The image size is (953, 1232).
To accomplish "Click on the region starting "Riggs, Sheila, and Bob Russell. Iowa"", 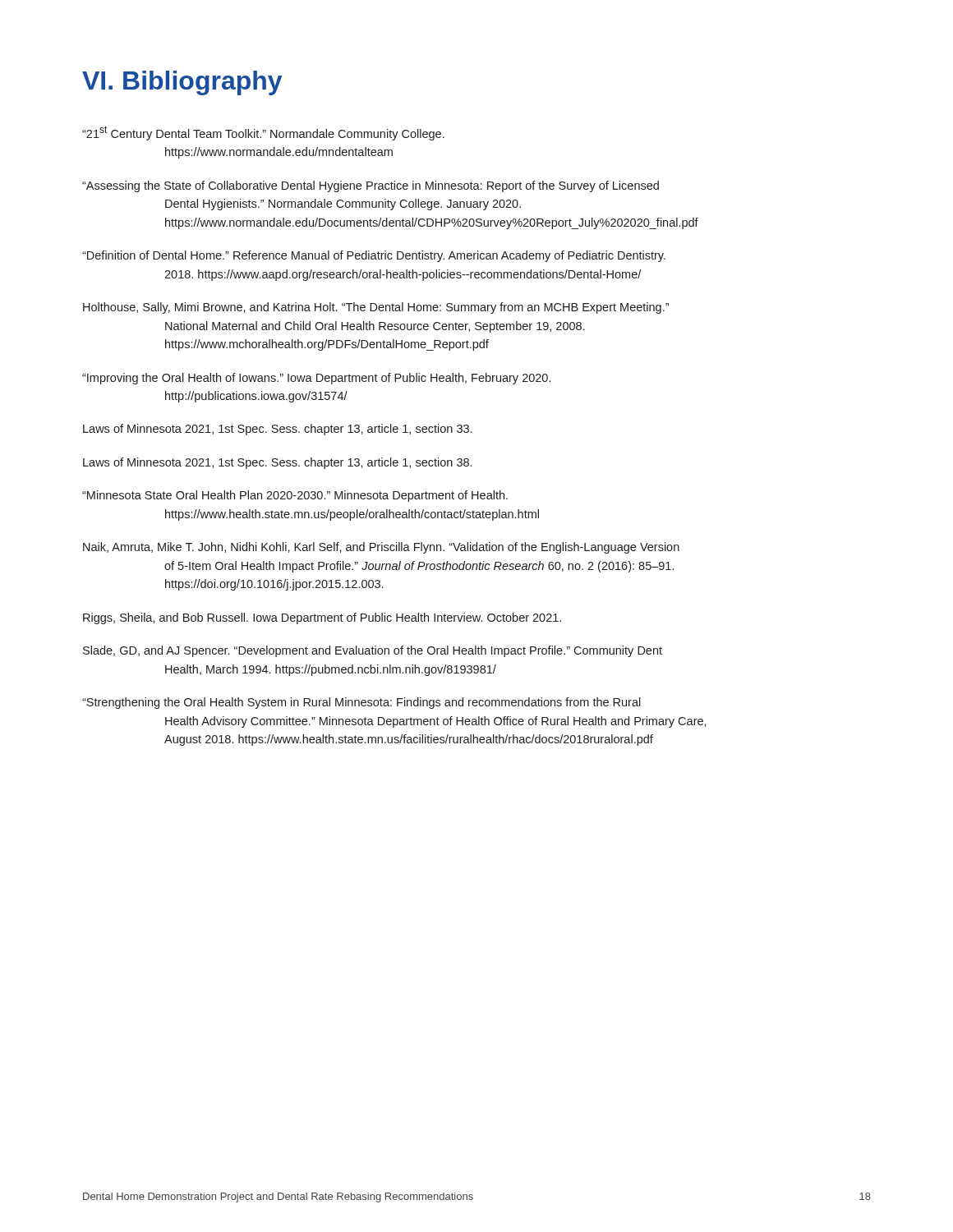I will click(x=476, y=618).
